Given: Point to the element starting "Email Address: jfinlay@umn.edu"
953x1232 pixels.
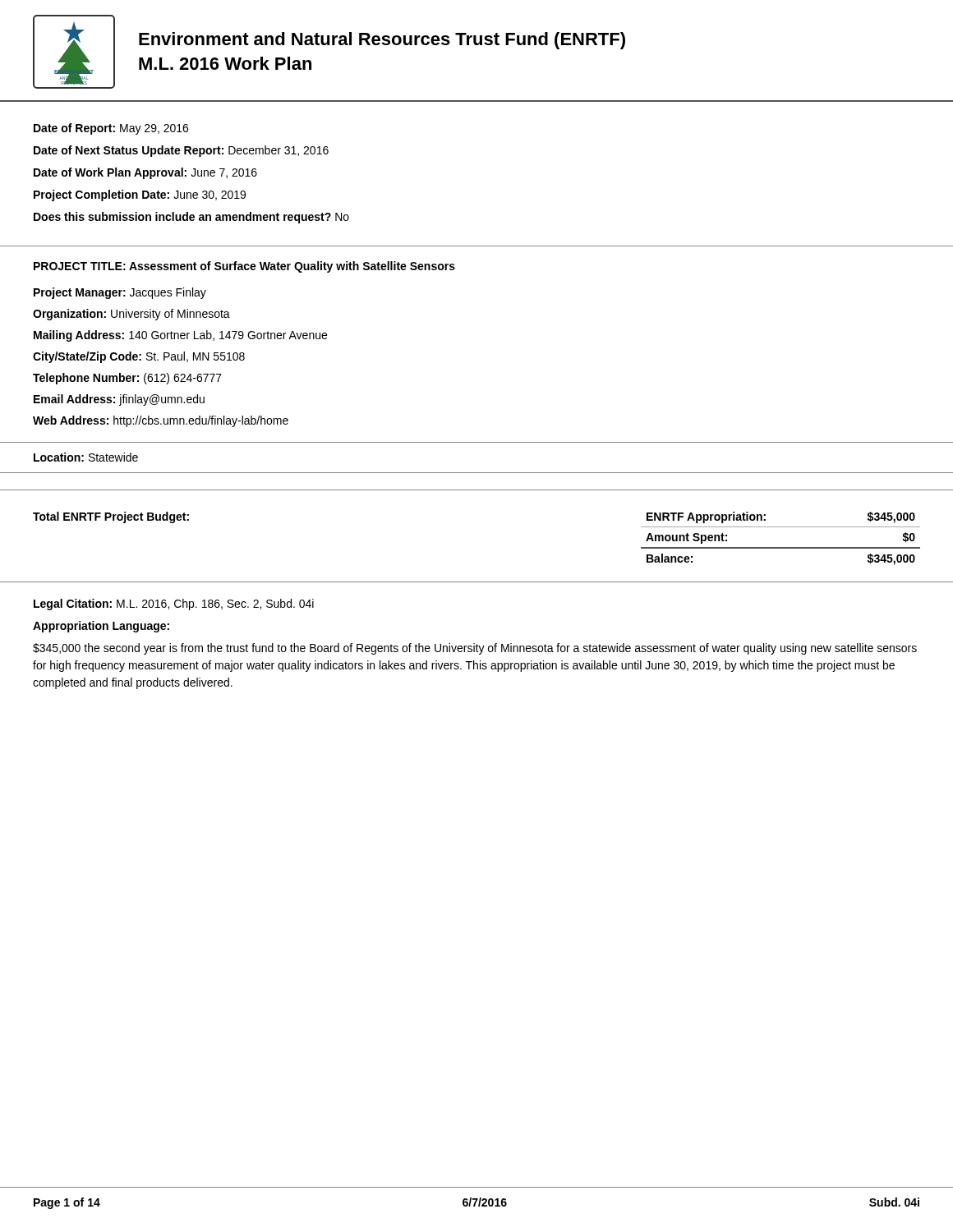Looking at the screenshot, I should click(x=119, y=399).
